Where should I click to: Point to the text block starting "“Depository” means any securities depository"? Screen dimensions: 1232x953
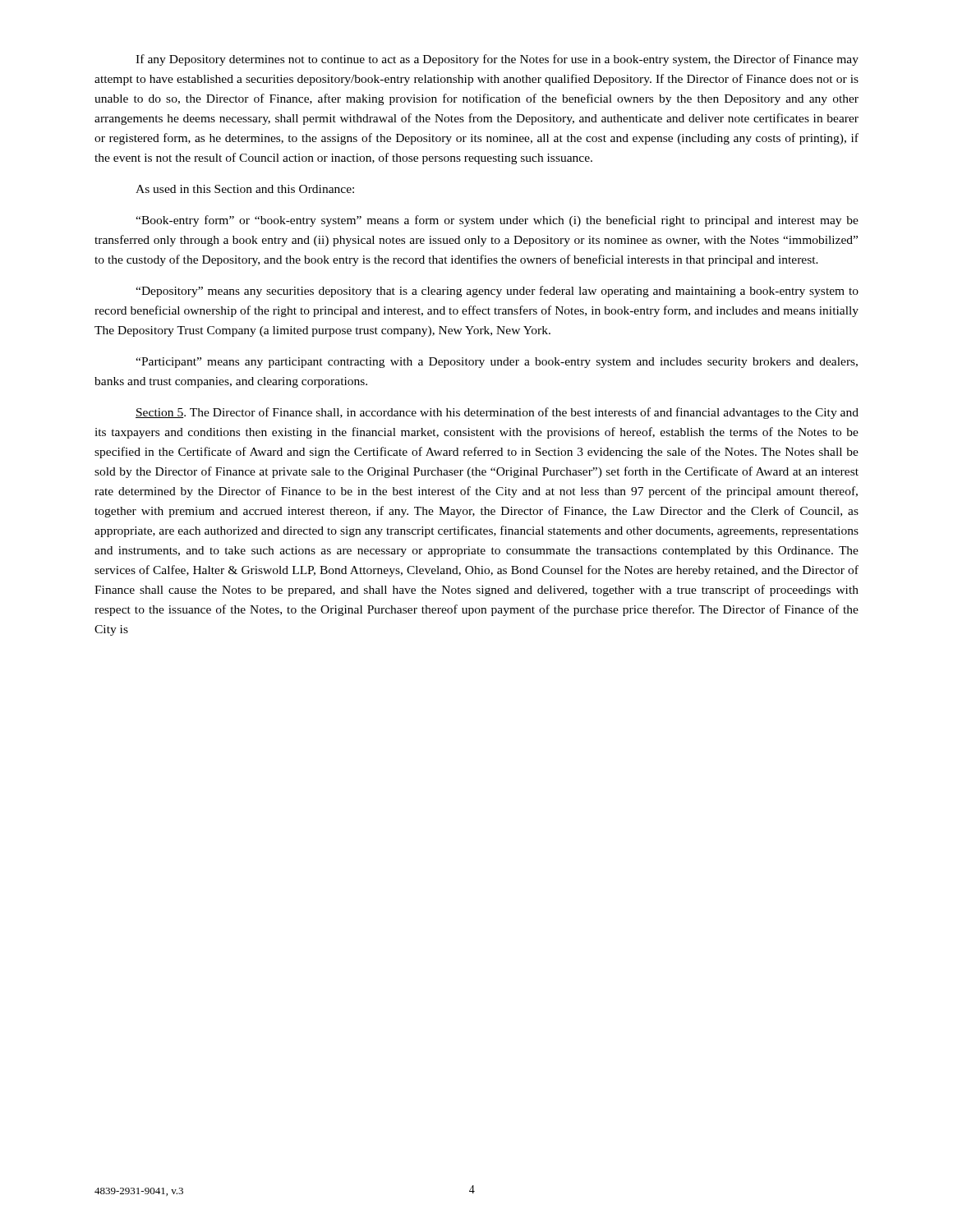(x=476, y=311)
